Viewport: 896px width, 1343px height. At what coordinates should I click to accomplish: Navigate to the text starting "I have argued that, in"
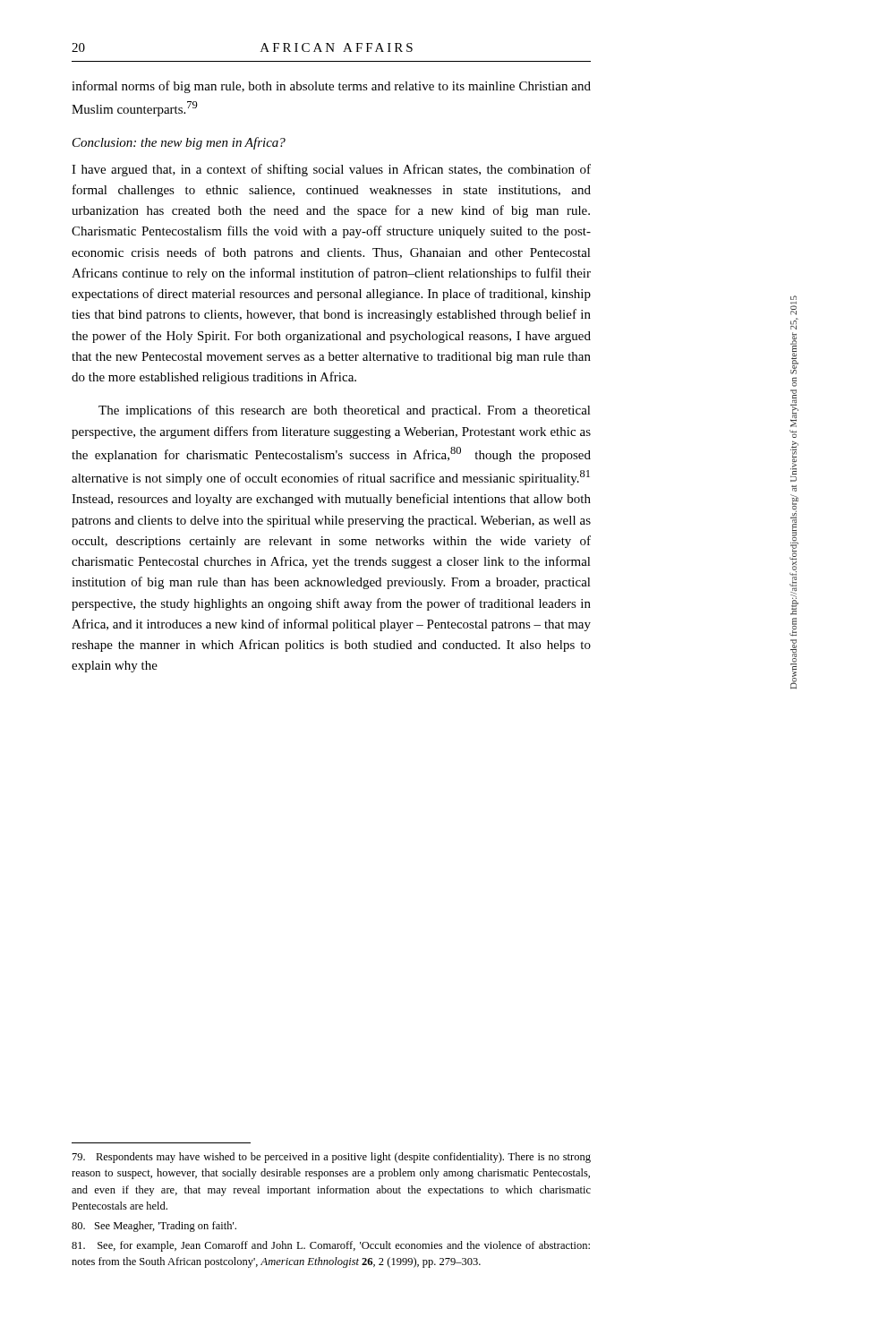click(331, 273)
